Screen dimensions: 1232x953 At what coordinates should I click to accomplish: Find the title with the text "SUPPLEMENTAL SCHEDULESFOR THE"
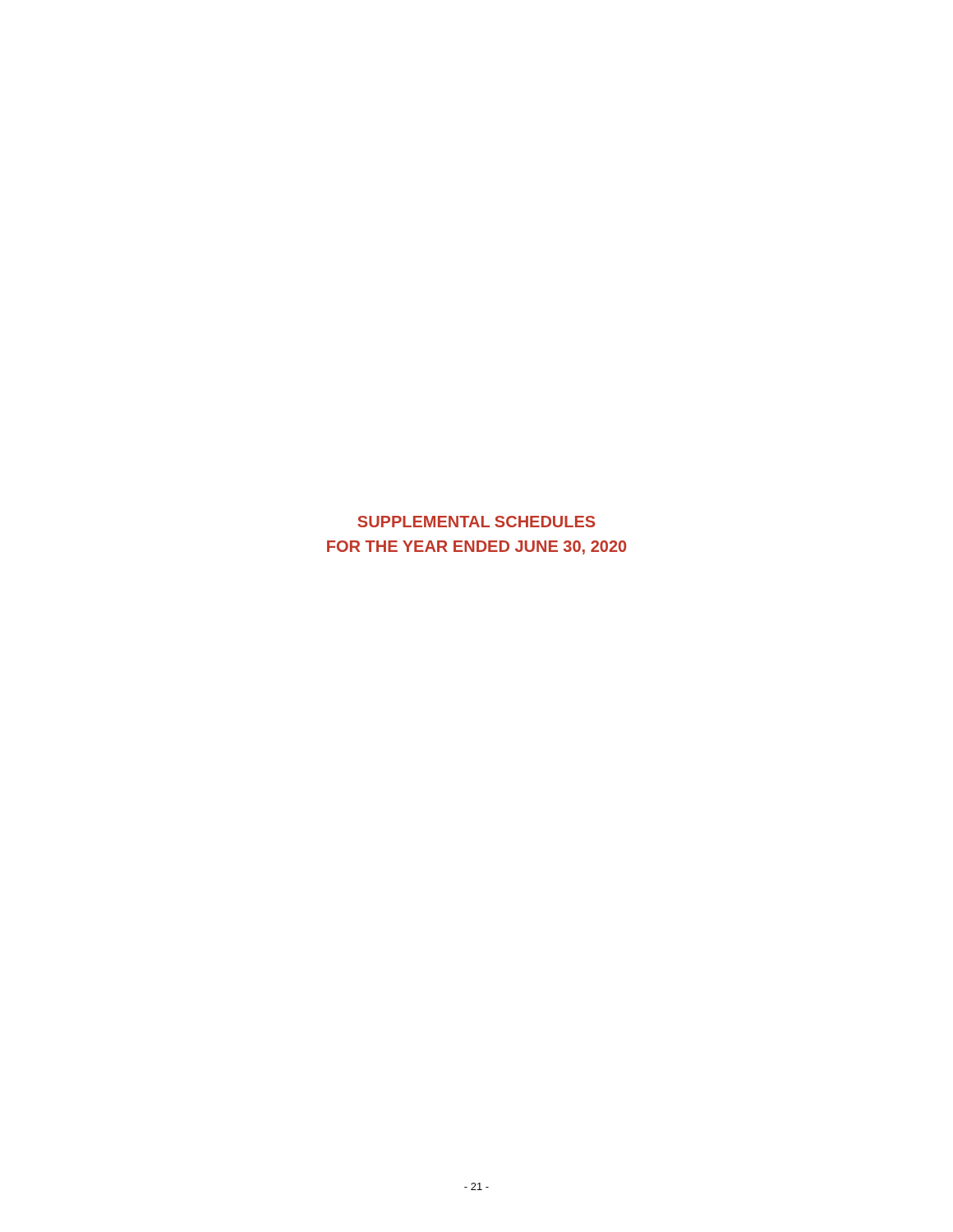pyautogui.click(x=476, y=534)
